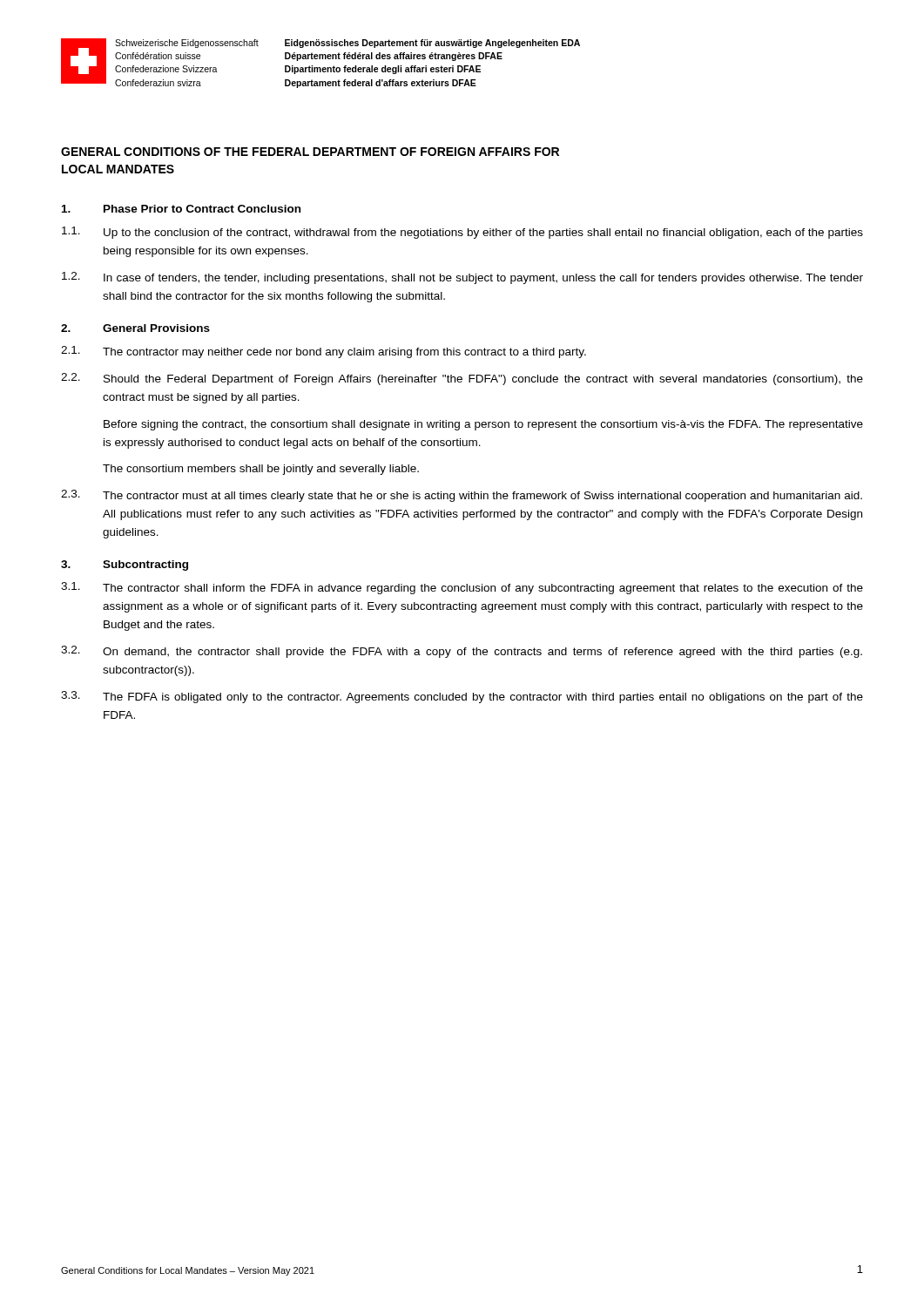Image resolution: width=924 pixels, height=1307 pixels.
Task: Locate the block of text that opens with "3.2. On demand, the contractor"
Action: click(462, 661)
